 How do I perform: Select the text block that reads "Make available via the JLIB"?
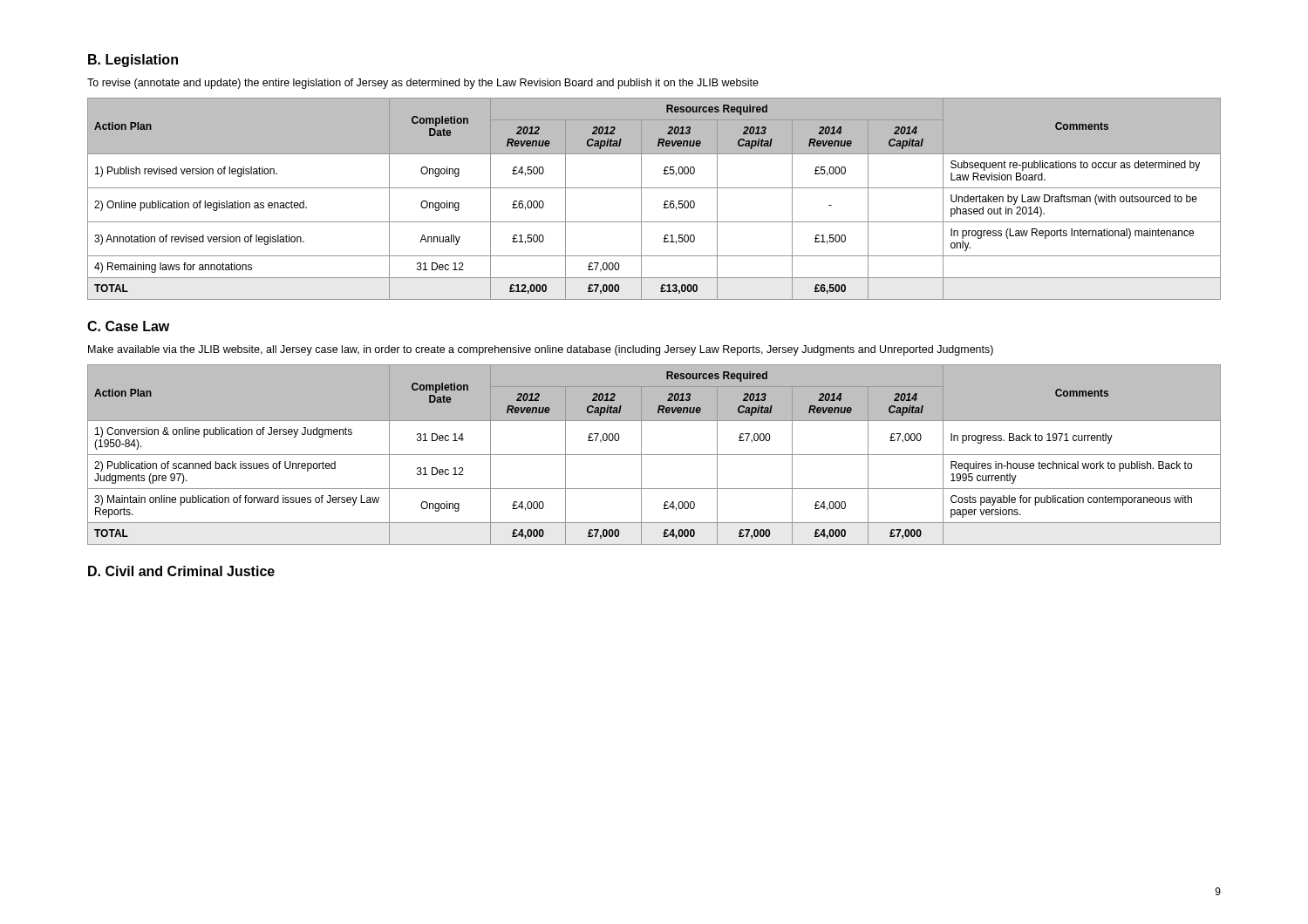pos(540,350)
